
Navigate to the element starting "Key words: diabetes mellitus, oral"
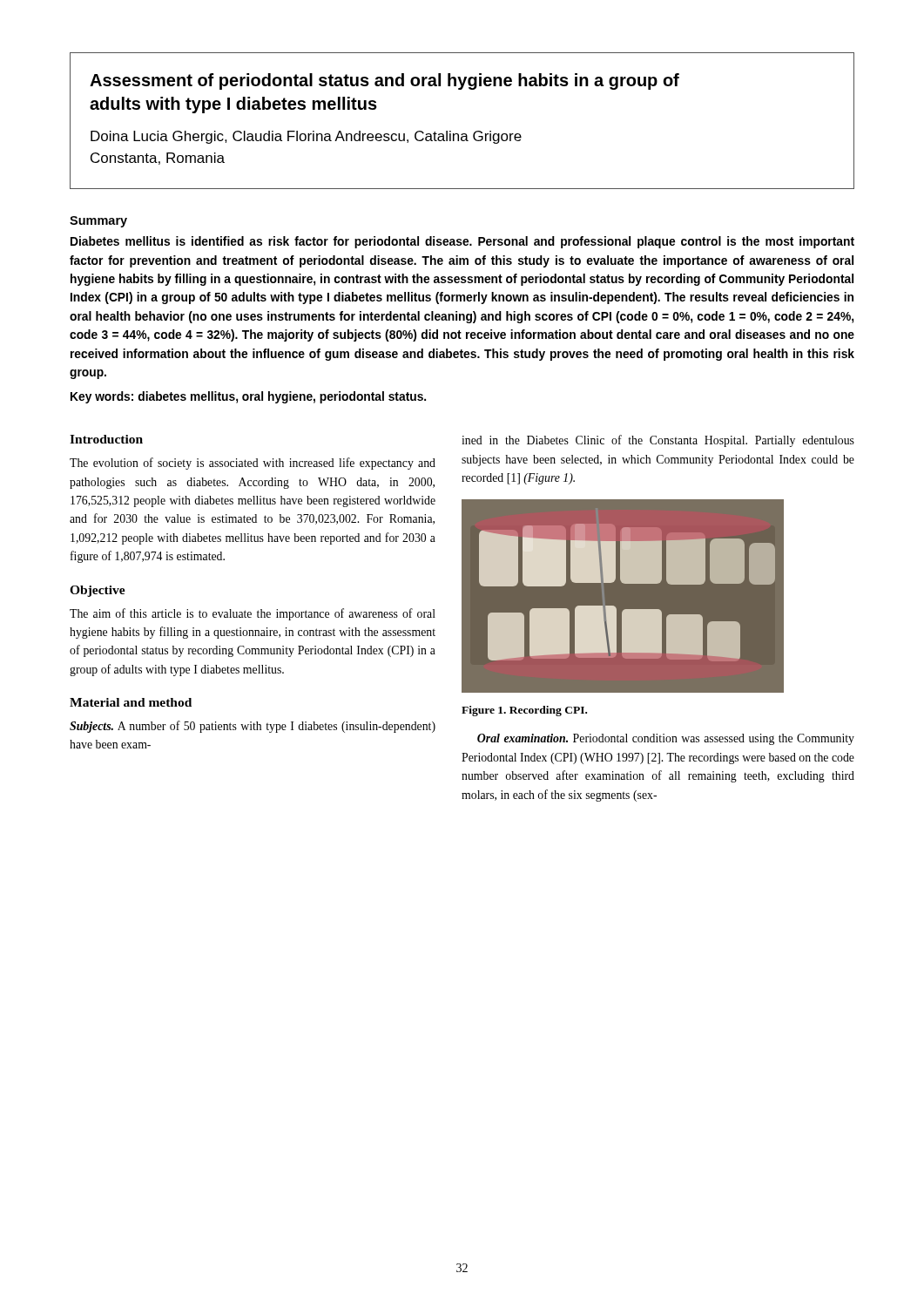[248, 397]
